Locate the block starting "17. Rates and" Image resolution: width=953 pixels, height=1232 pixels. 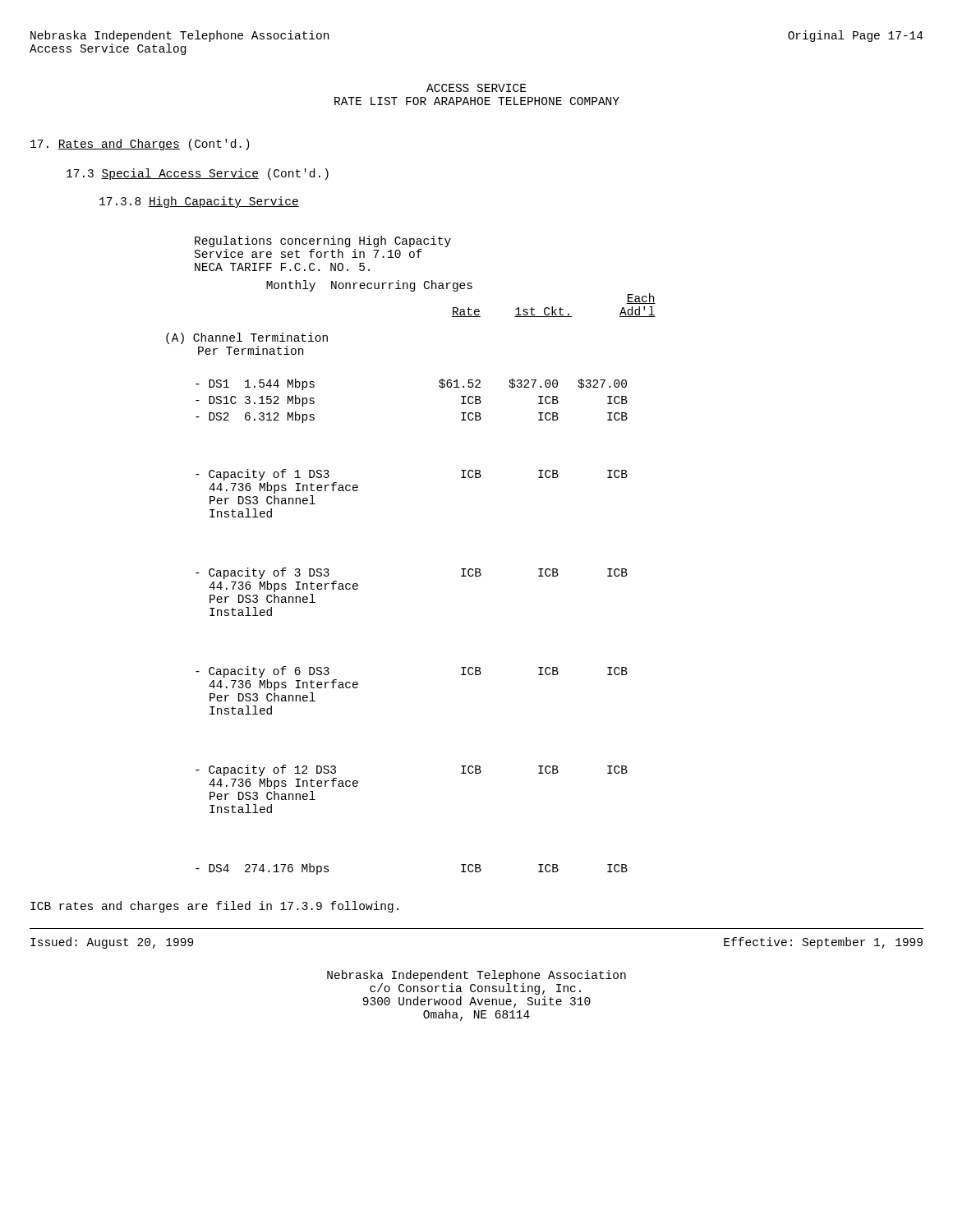pos(140,145)
